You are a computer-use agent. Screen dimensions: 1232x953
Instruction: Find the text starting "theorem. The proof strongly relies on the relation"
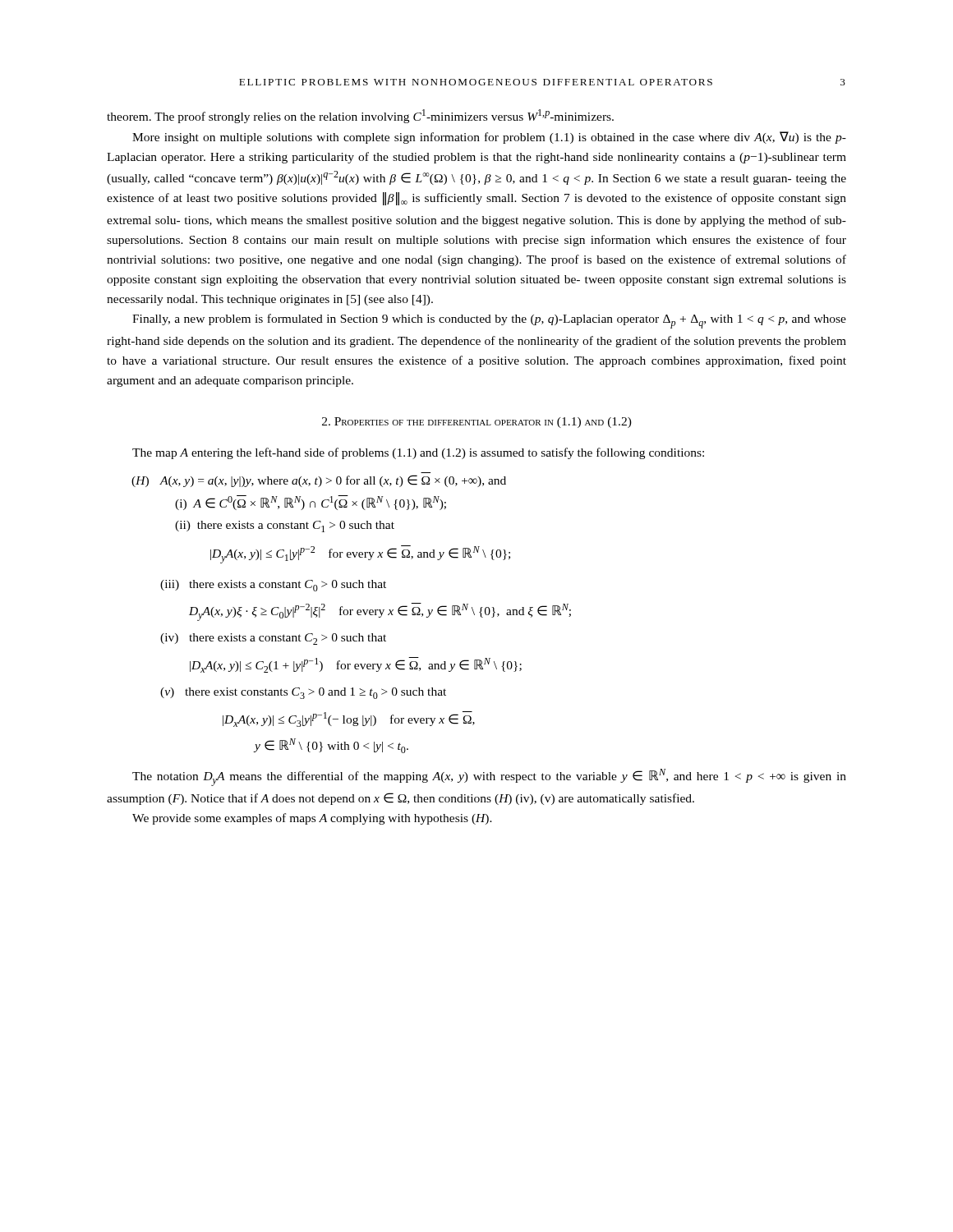476,116
